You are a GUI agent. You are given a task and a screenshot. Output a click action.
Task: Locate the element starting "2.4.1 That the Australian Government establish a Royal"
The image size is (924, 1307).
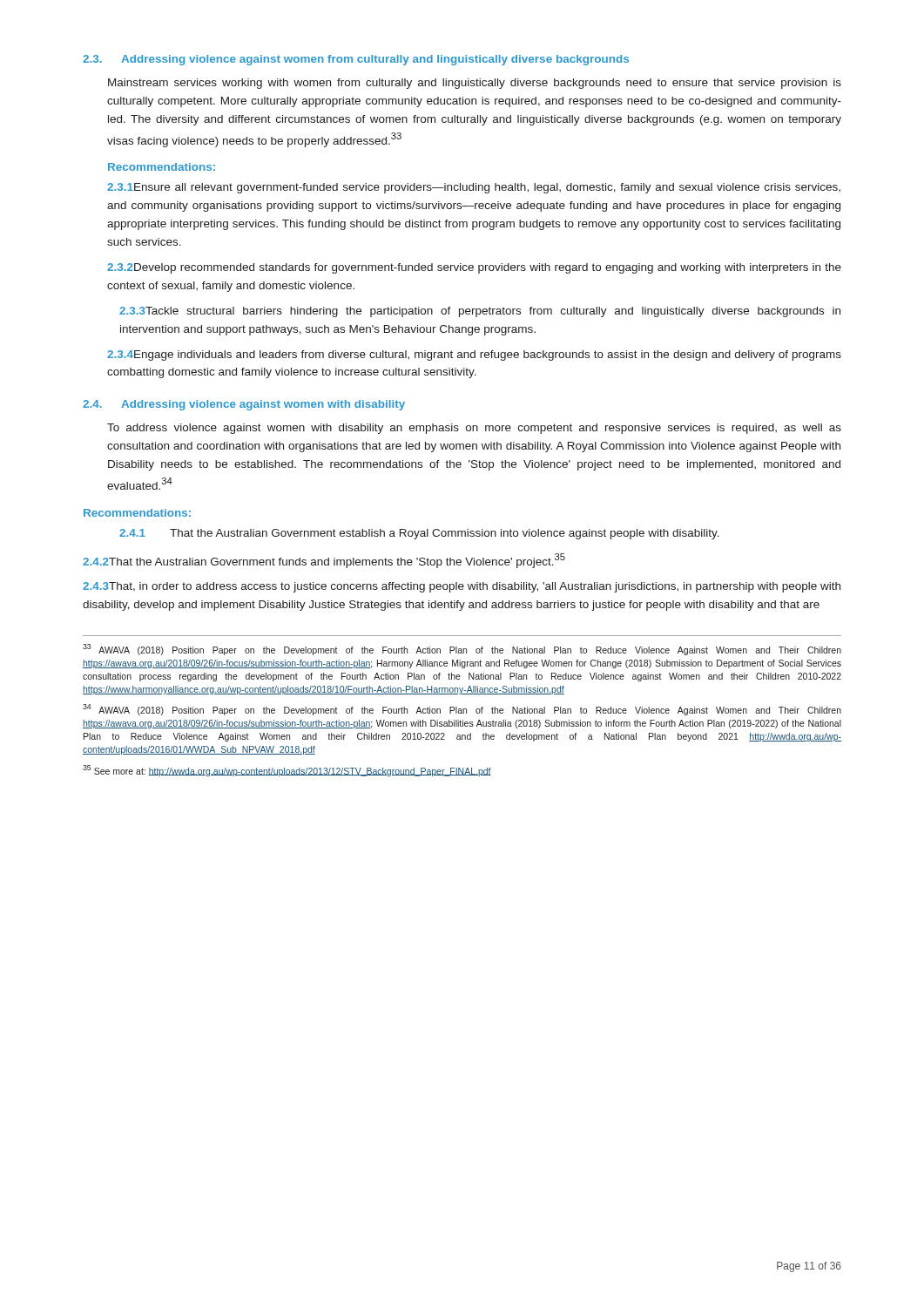click(420, 533)
